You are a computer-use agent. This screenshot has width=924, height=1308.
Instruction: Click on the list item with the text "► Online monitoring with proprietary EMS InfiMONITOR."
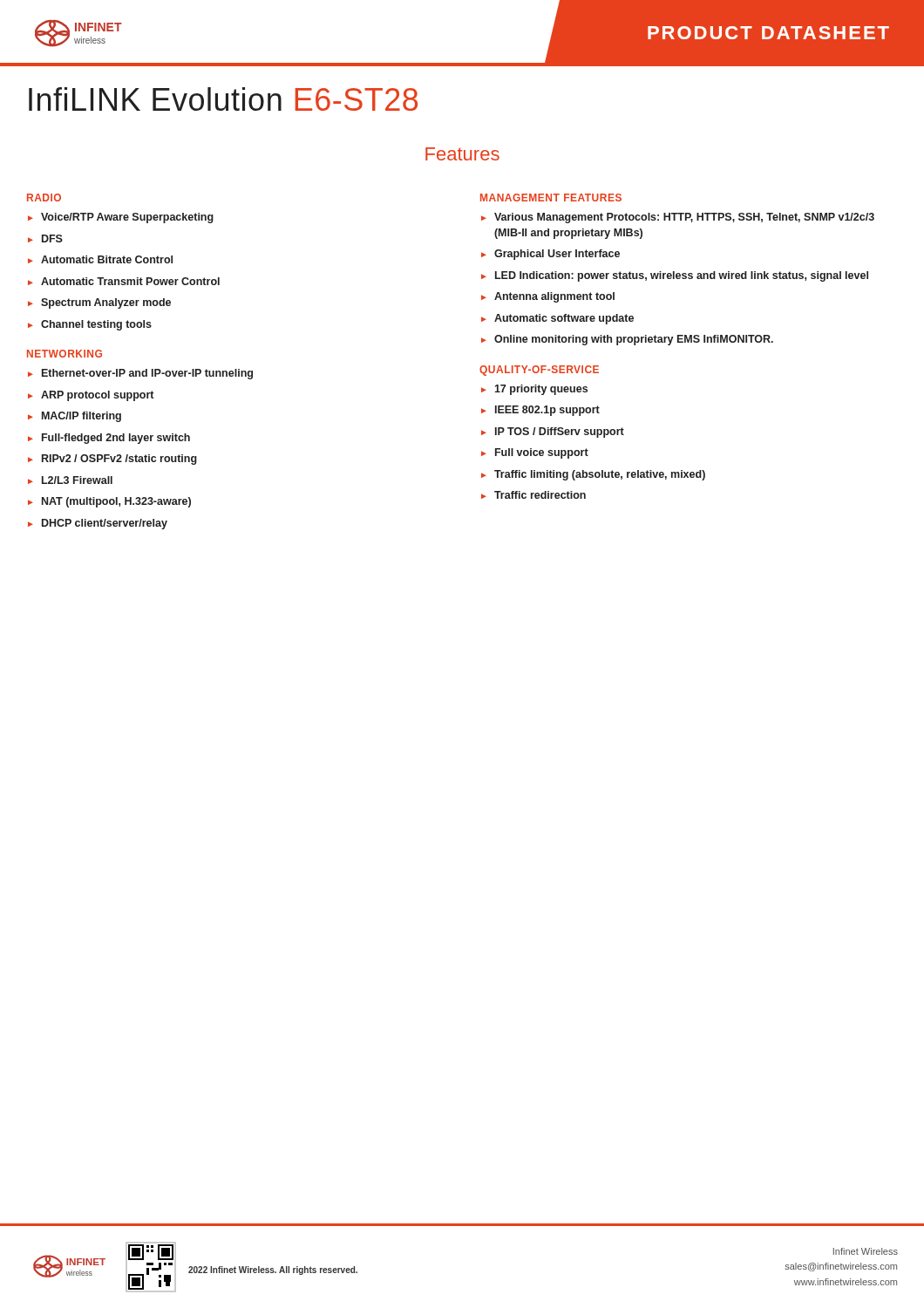pyautogui.click(x=627, y=340)
